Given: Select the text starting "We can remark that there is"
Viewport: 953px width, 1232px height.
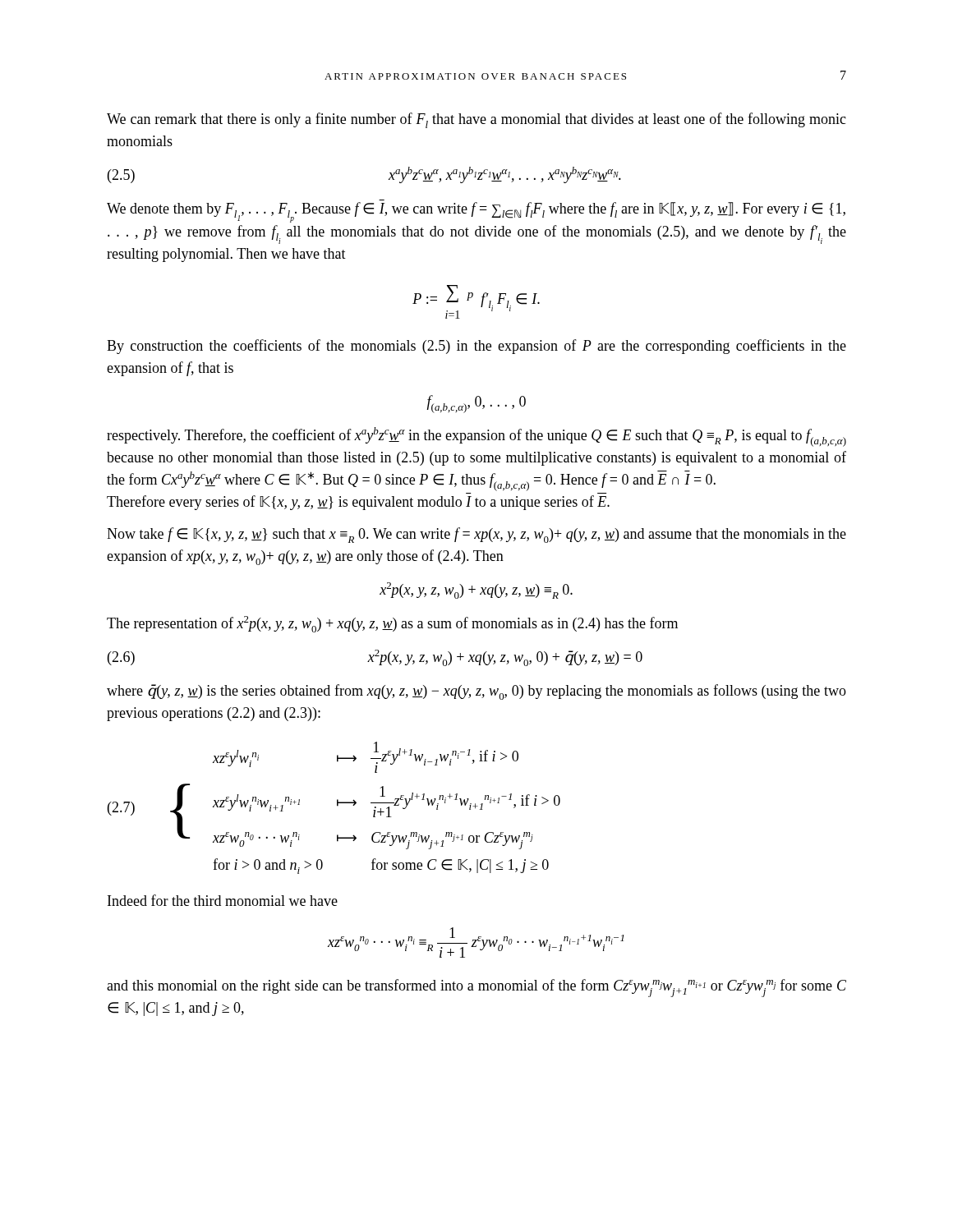Looking at the screenshot, I should pyautogui.click(x=476, y=131).
